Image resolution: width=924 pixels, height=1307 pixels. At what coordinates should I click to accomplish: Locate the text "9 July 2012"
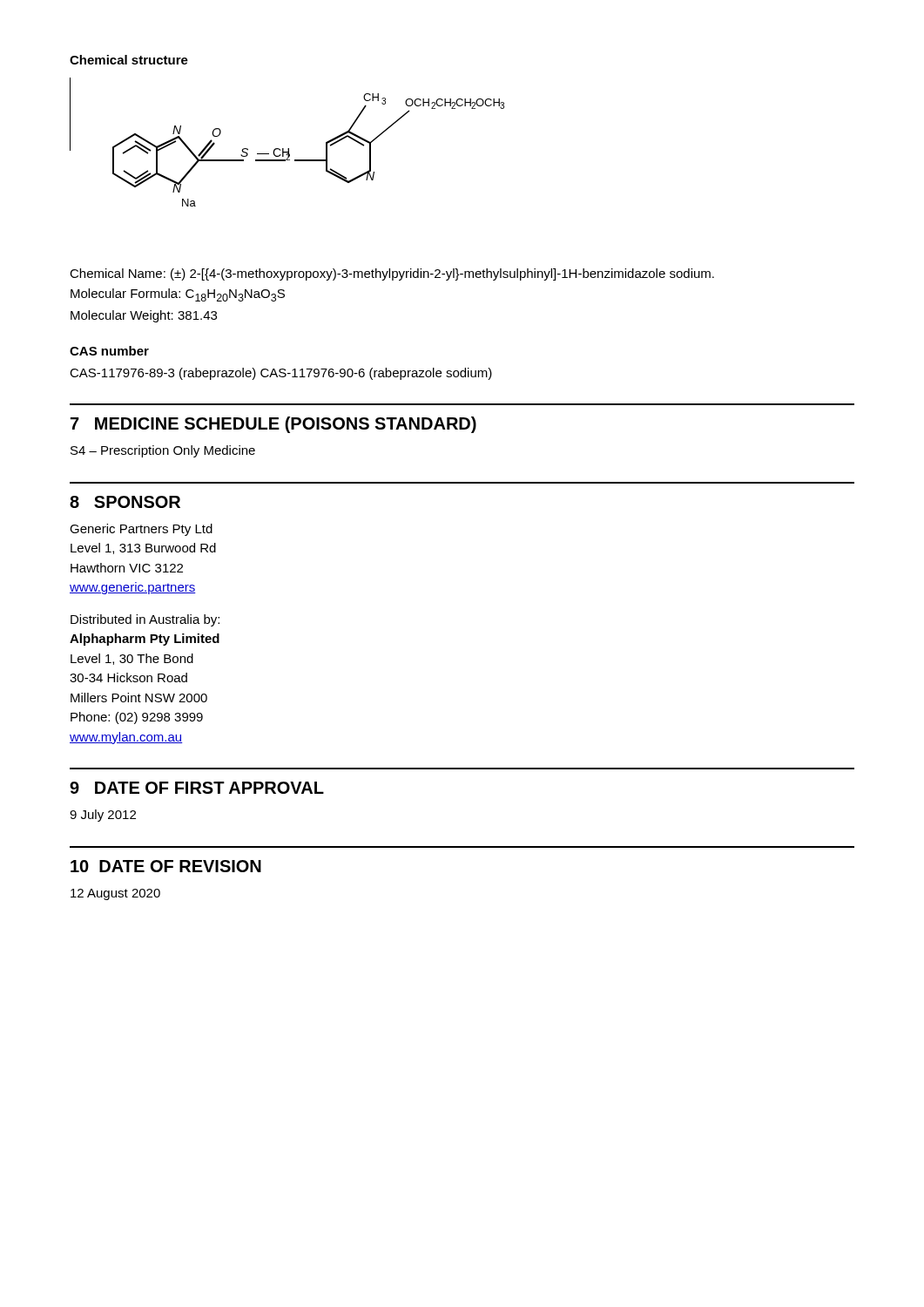[103, 814]
